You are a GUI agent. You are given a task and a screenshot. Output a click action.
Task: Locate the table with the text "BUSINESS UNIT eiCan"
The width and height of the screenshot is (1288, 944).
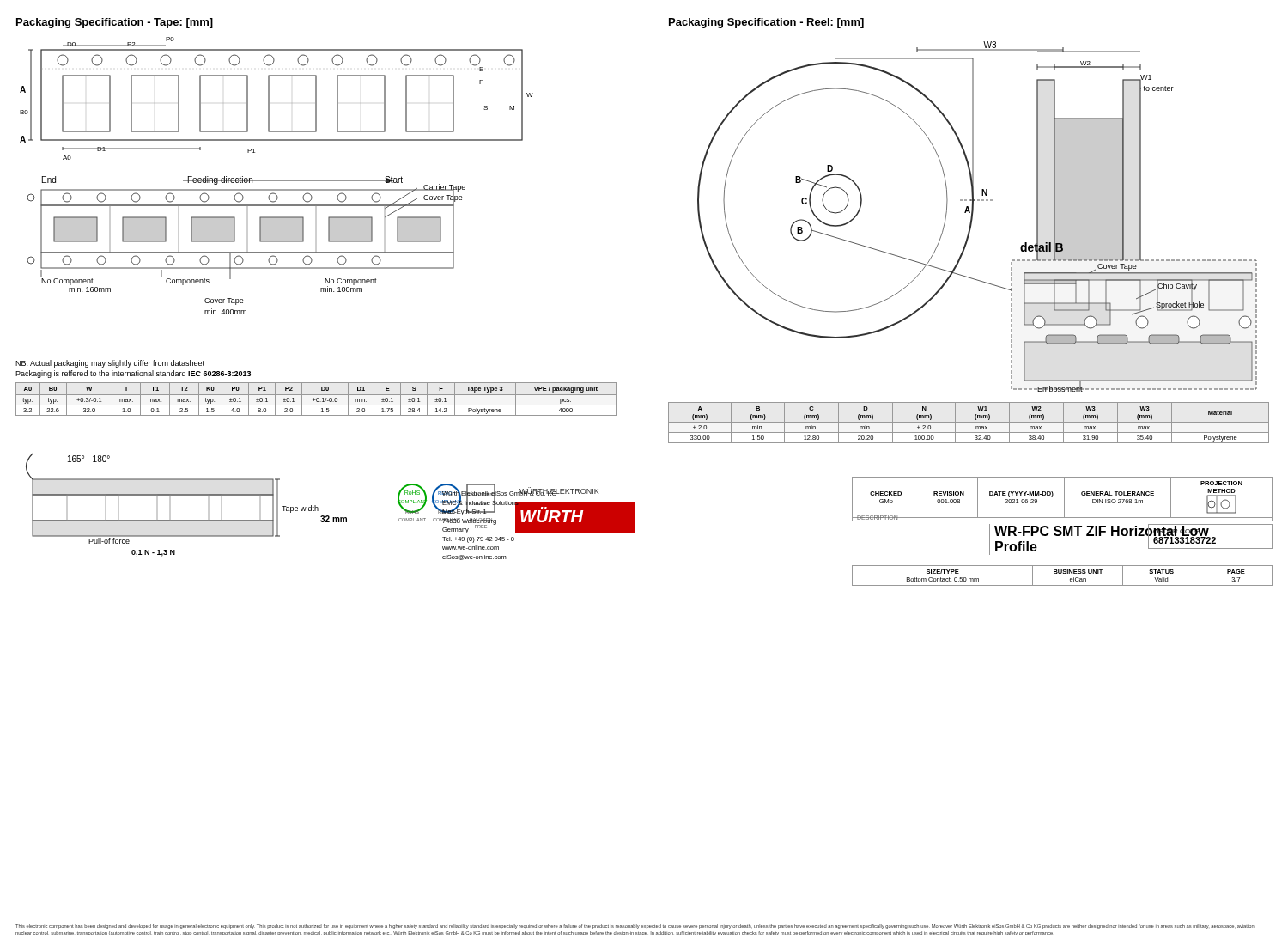1062,576
